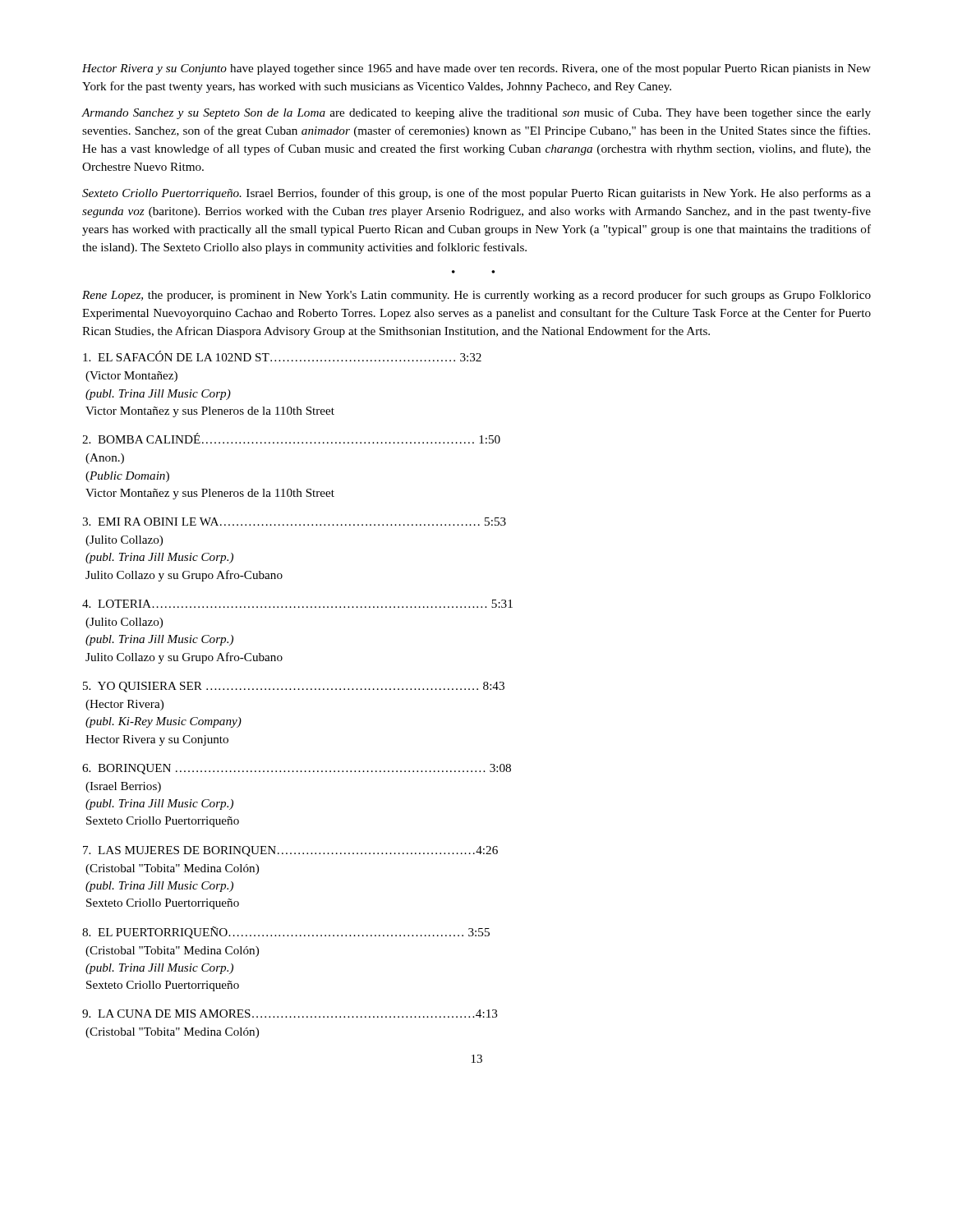Find the block on this page that starts "EL SAFACÓN DE LA"
Screen dimensions: 1232x953
[182, 354]
